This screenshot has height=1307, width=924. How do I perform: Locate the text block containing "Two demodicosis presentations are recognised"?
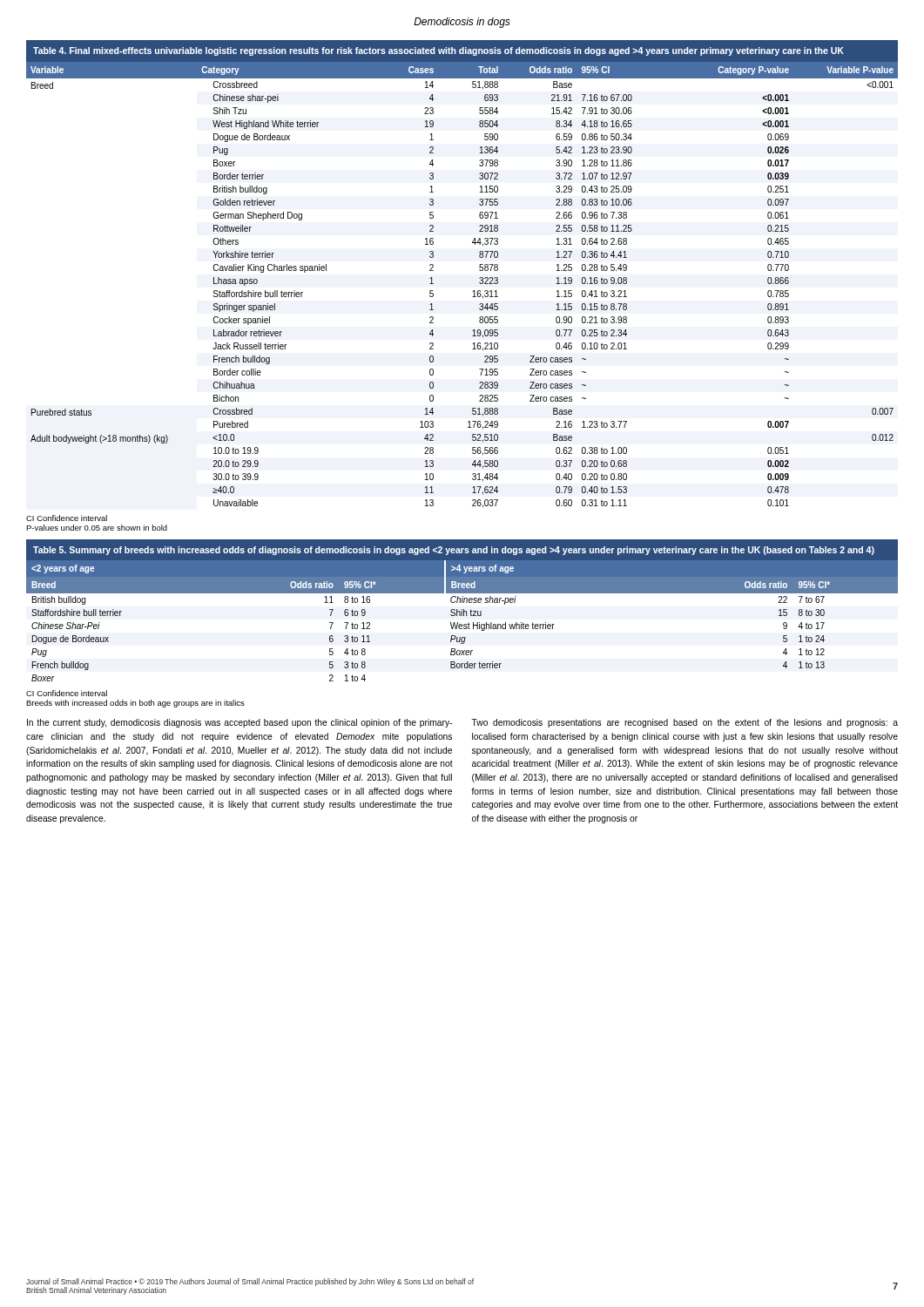coord(685,771)
